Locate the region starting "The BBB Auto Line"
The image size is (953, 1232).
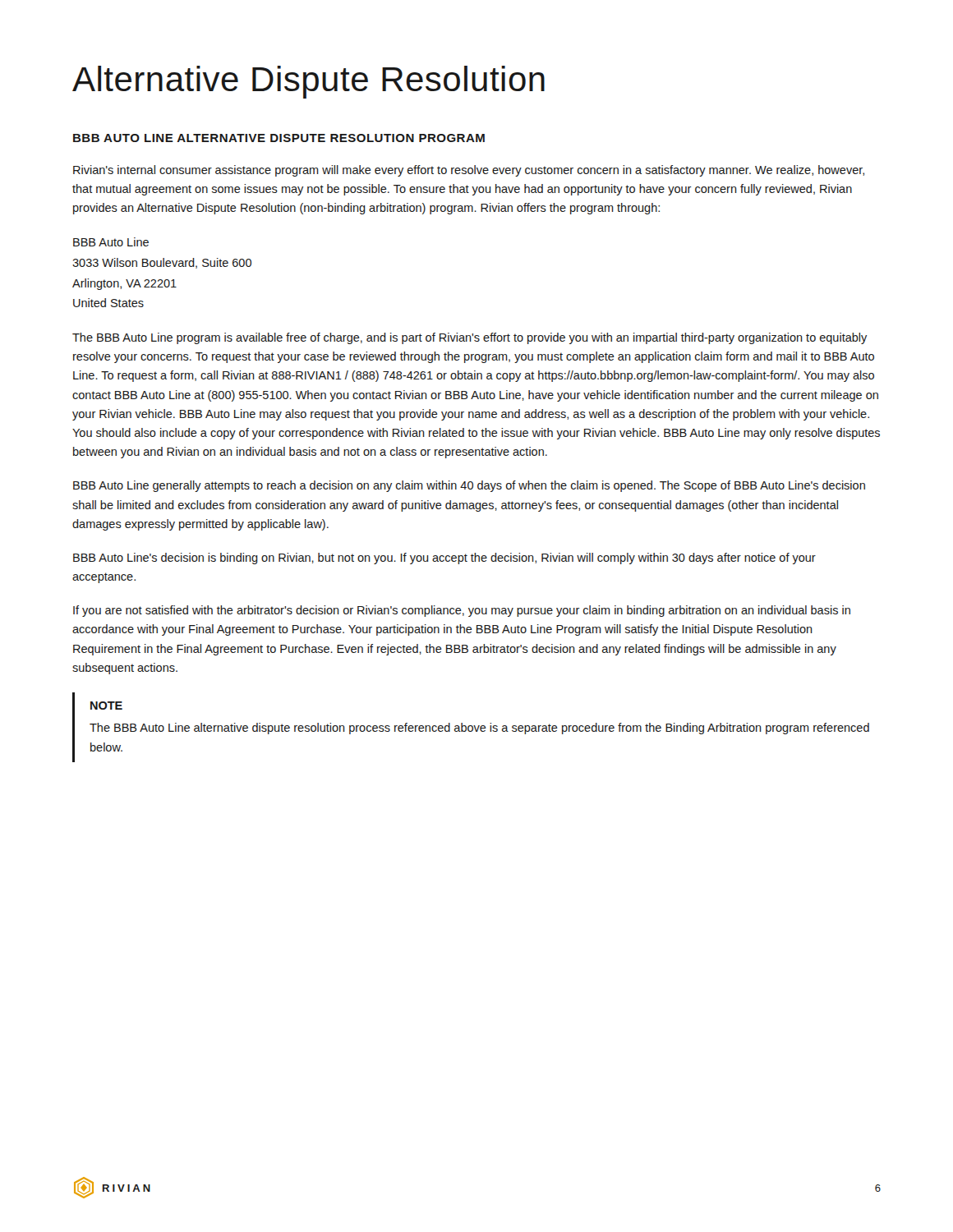pos(476,395)
